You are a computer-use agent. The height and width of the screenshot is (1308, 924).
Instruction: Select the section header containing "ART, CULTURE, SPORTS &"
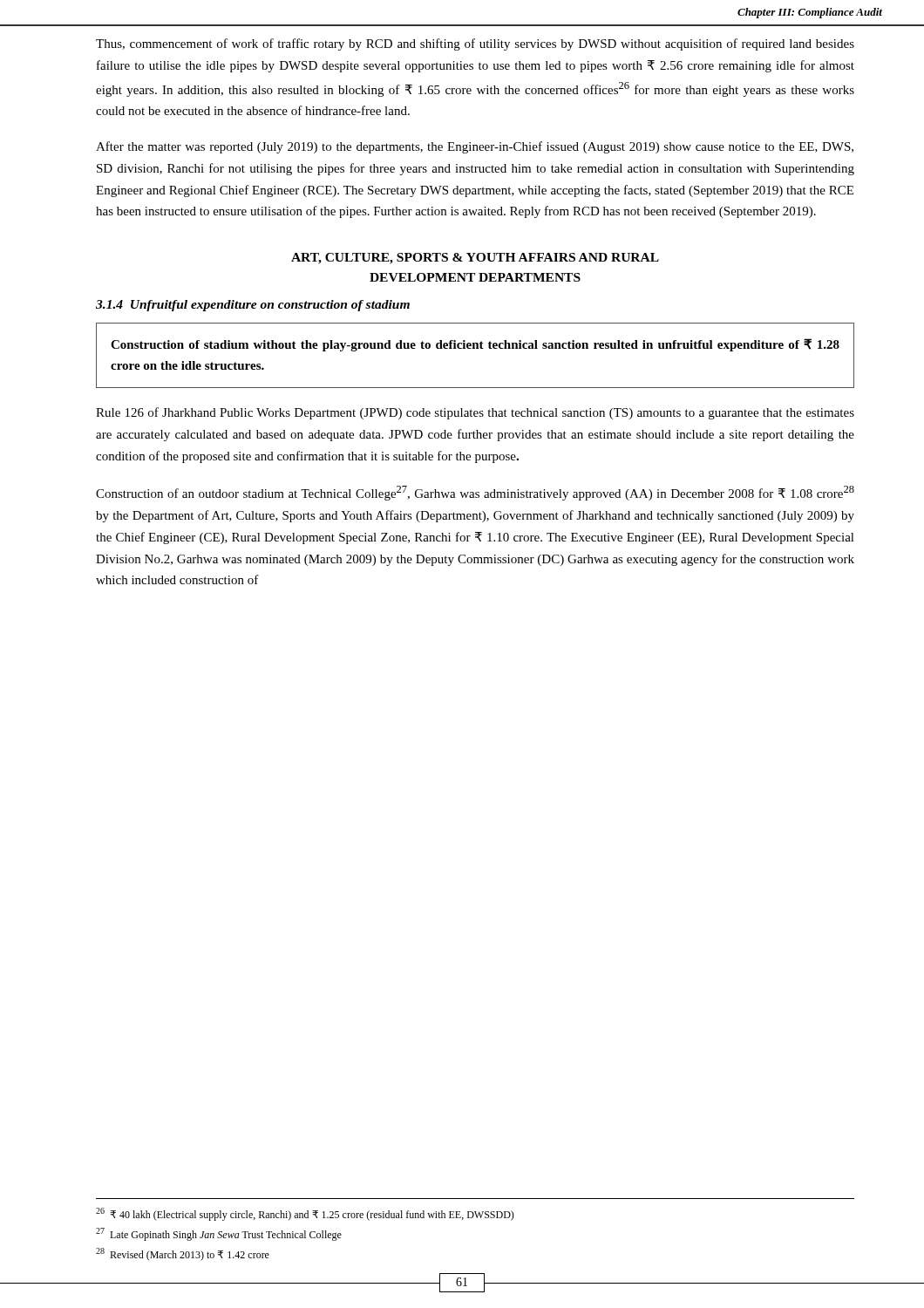(x=475, y=267)
